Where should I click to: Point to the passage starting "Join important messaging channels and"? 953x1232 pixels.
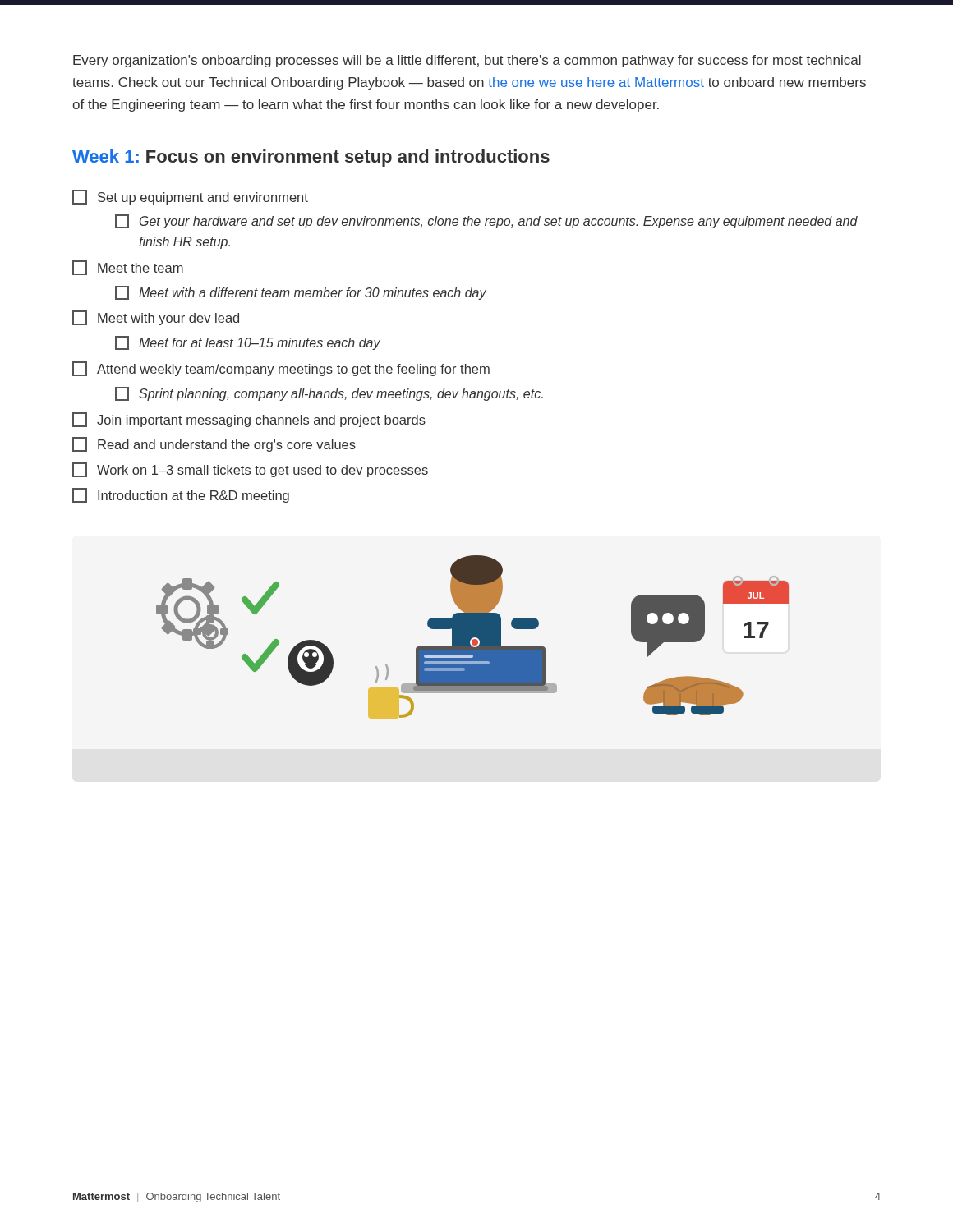(x=249, y=420)
